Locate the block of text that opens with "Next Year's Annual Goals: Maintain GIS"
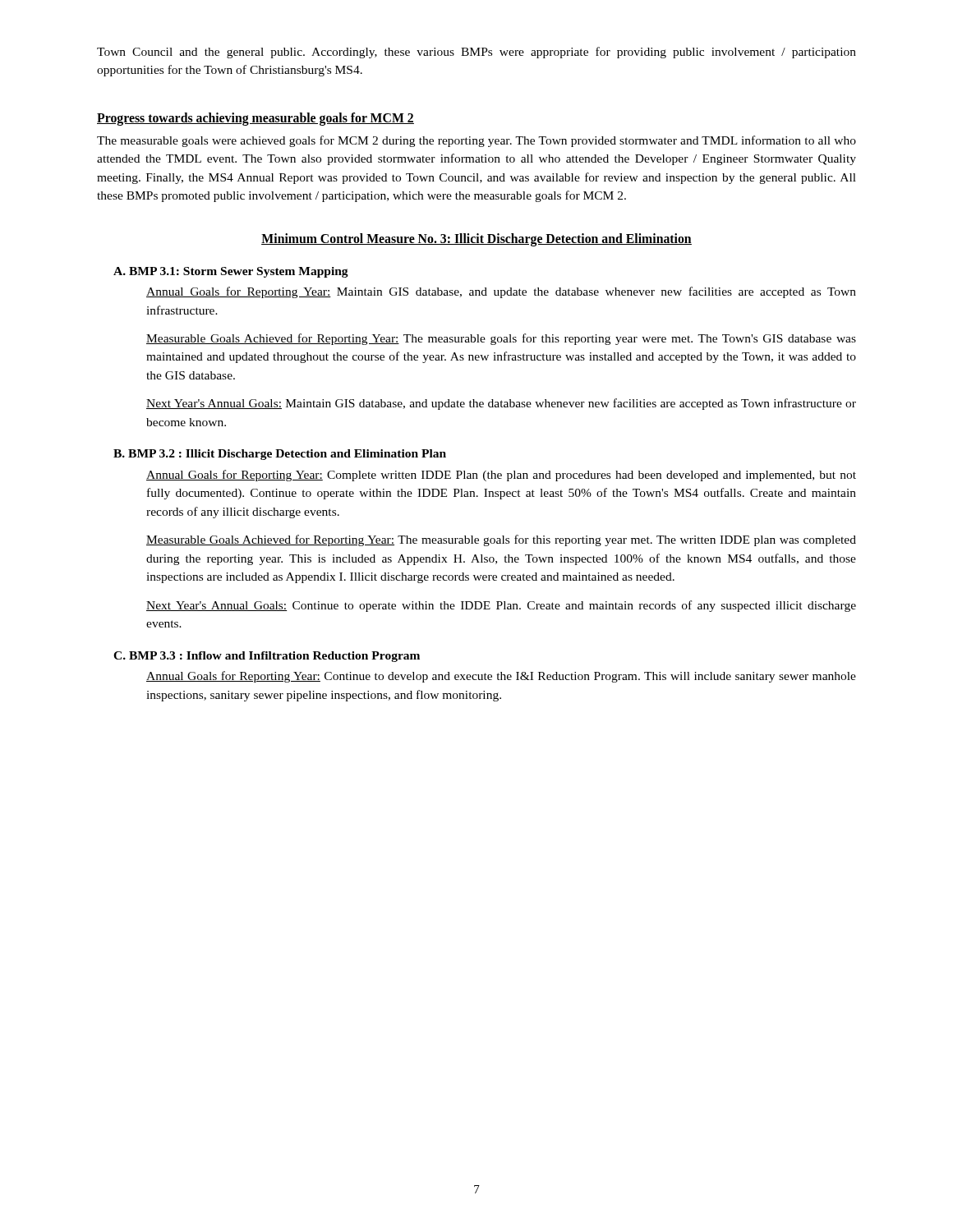This screenshot has width=953, height=1232. (501, 413)
